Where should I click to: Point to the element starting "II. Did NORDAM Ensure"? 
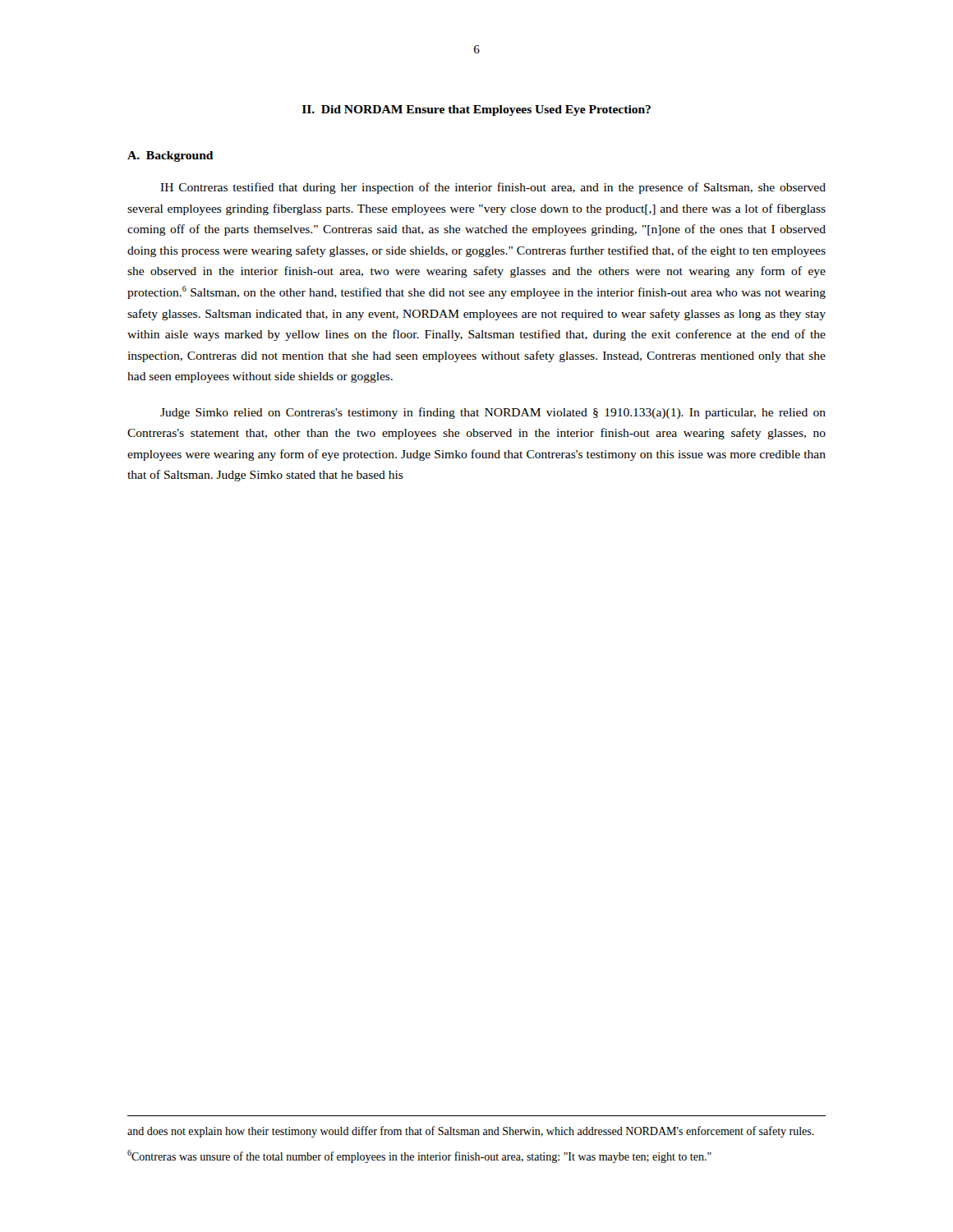coord(476,109)
